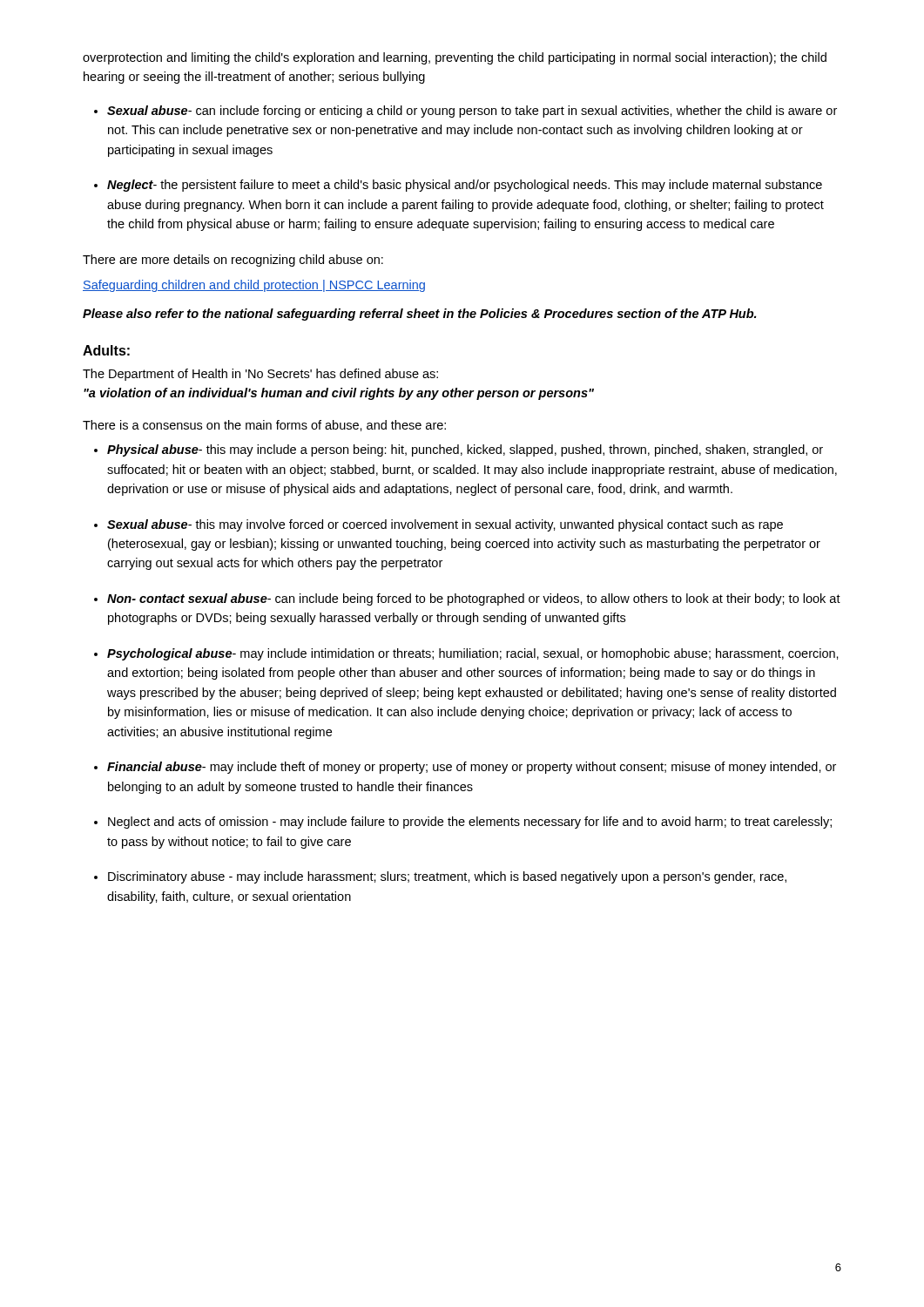924x1307 pixels.
Task: Select the list item that reads "Physical abuse- this"
Action: point(472,469)
